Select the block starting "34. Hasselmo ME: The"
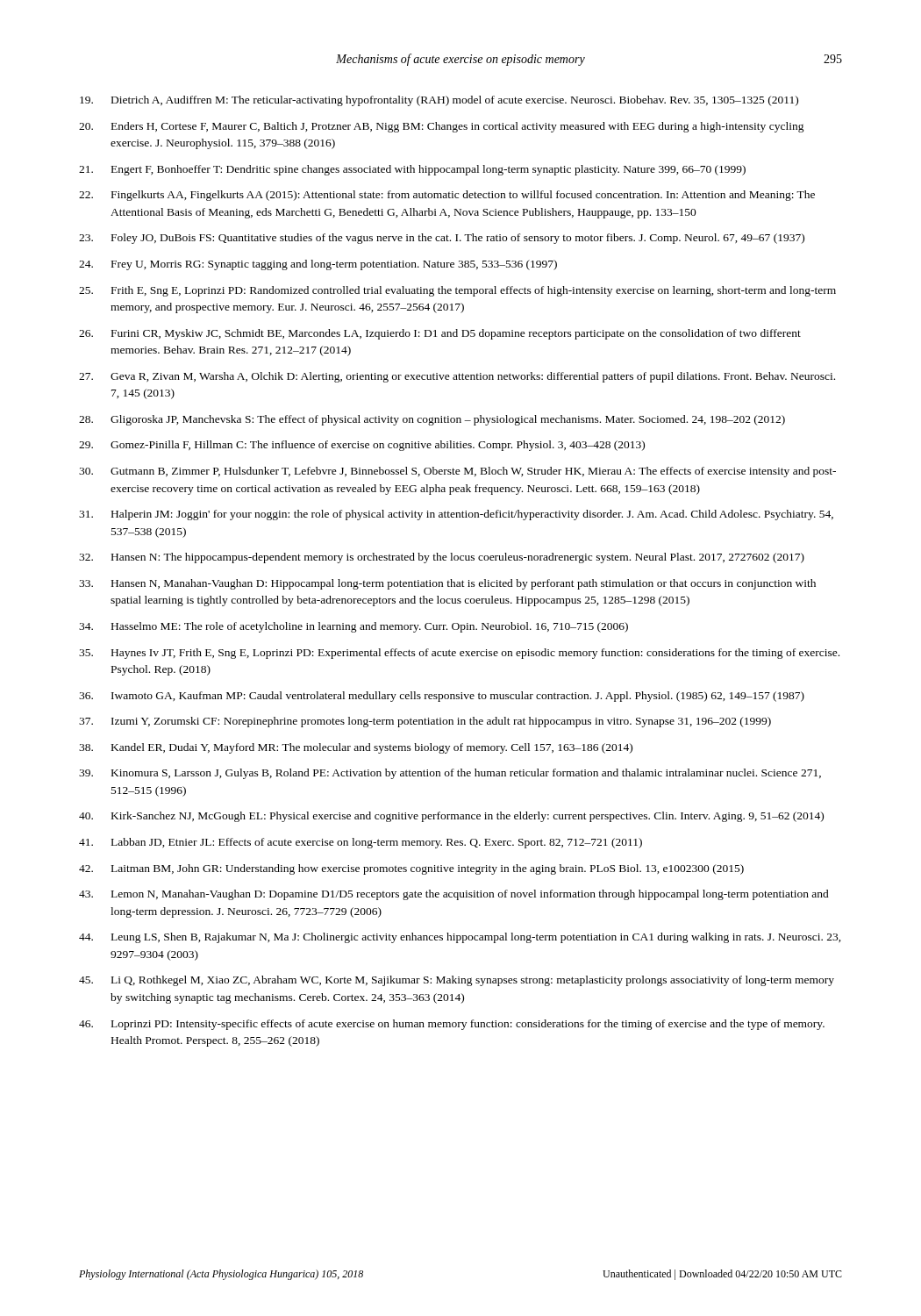 click(460, 626)
